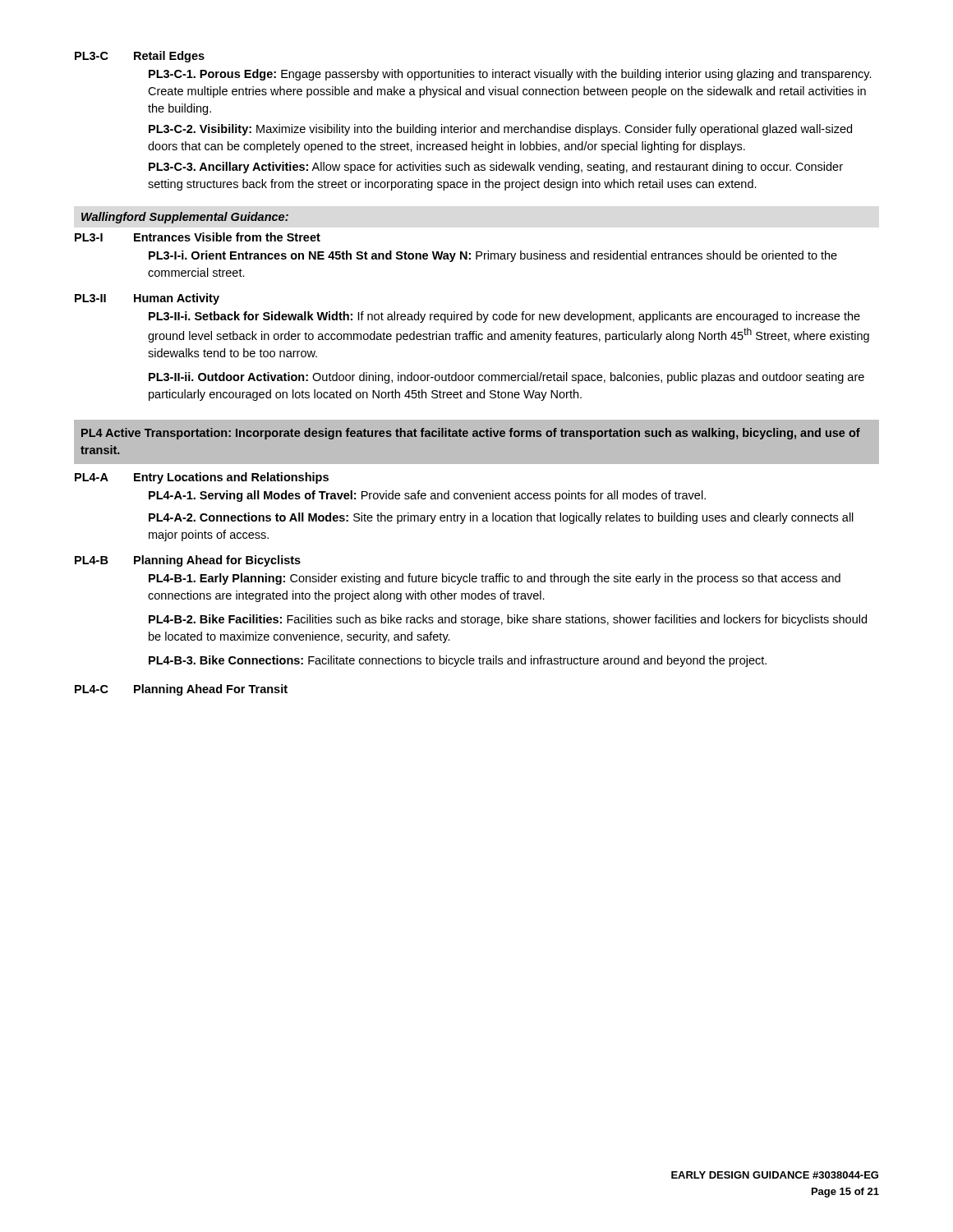
Task: Find the list item that reads "PL4-B-2. Bike Facilities: Facilities such as bike"
Action: (508, 628)
